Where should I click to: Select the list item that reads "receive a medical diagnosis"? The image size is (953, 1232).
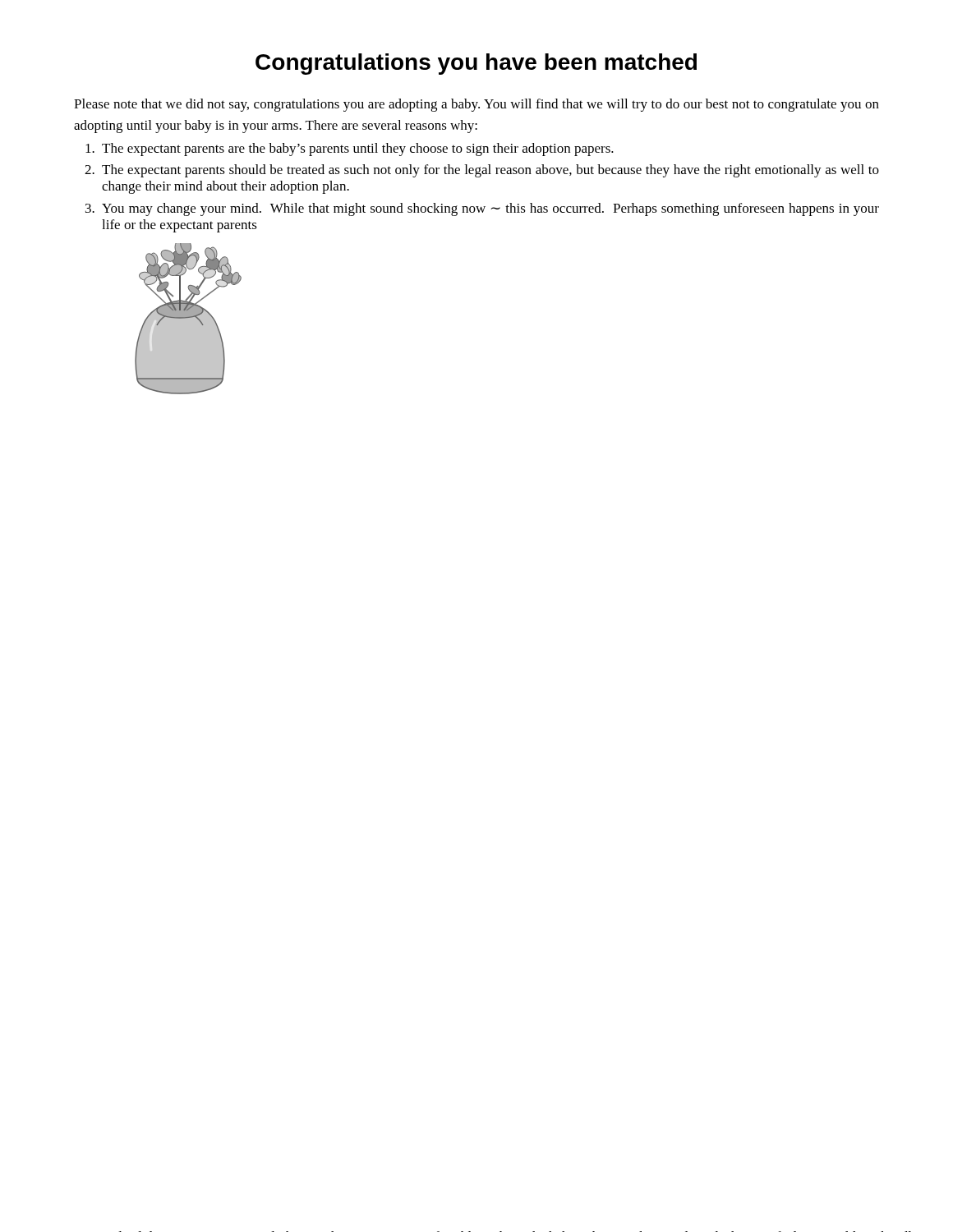pos(499,1230)
